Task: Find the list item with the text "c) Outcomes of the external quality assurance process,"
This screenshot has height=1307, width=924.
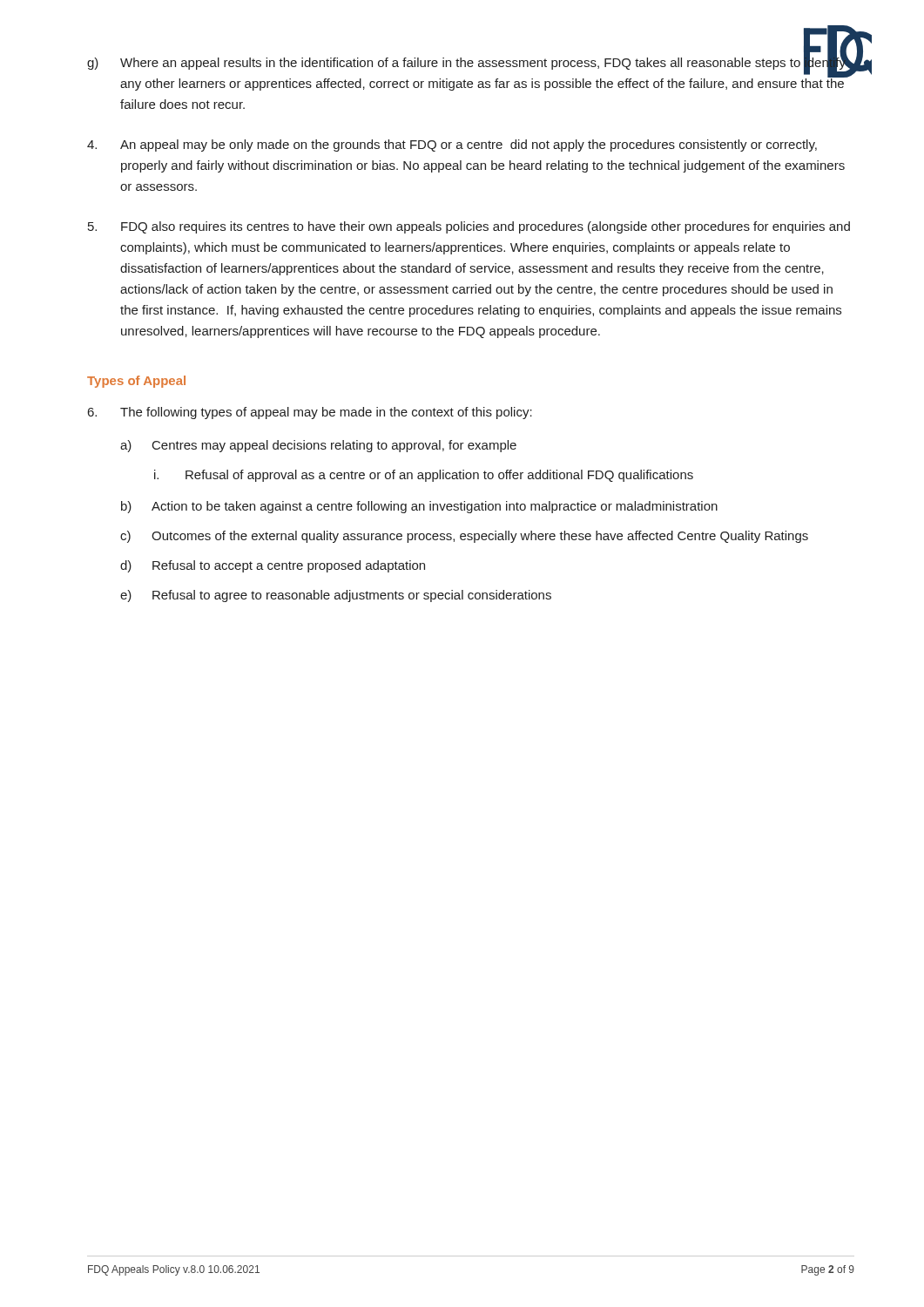Action: click(487, 536)
